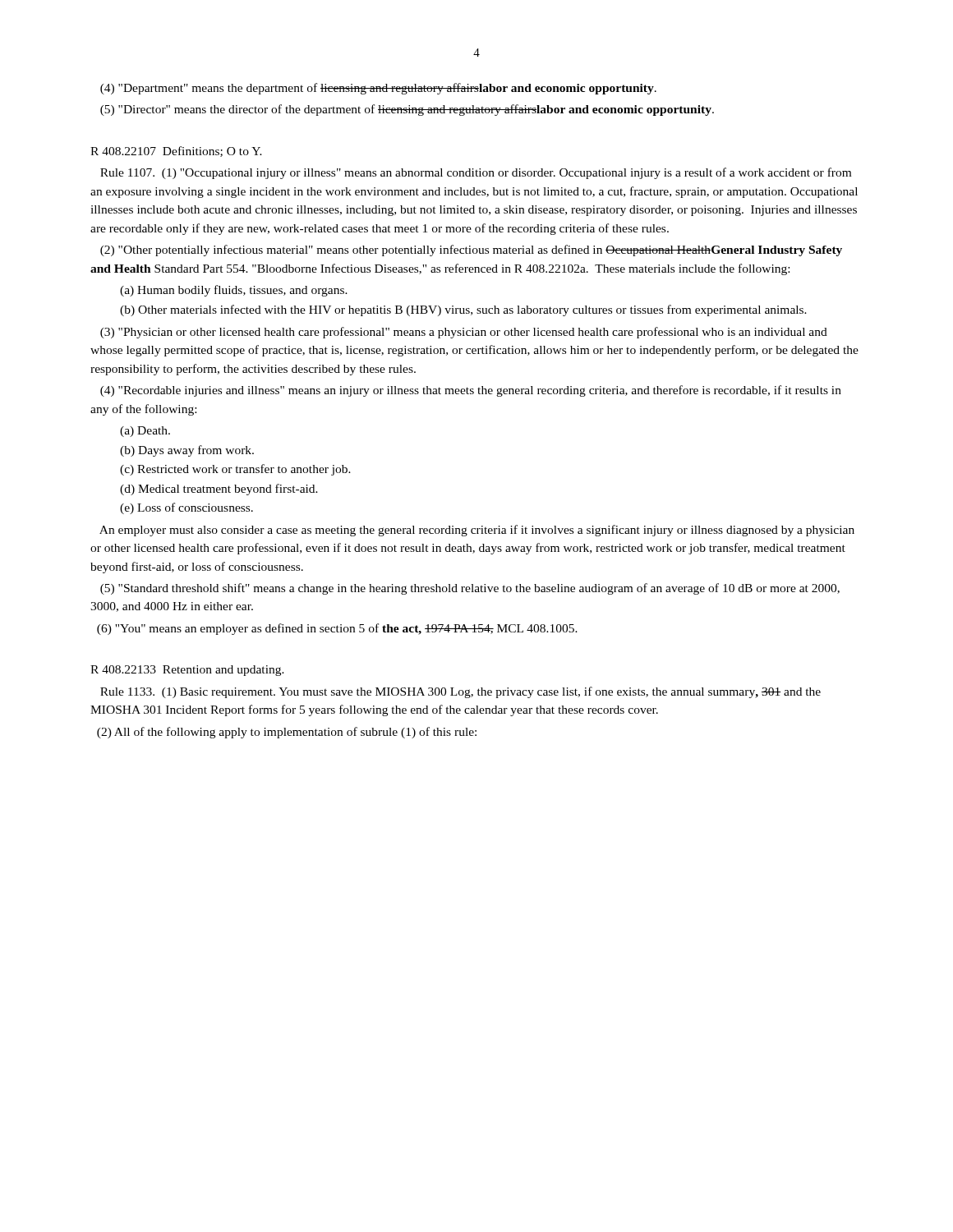Select the element starting "(b) Other materials infected"

pos(464,310)
